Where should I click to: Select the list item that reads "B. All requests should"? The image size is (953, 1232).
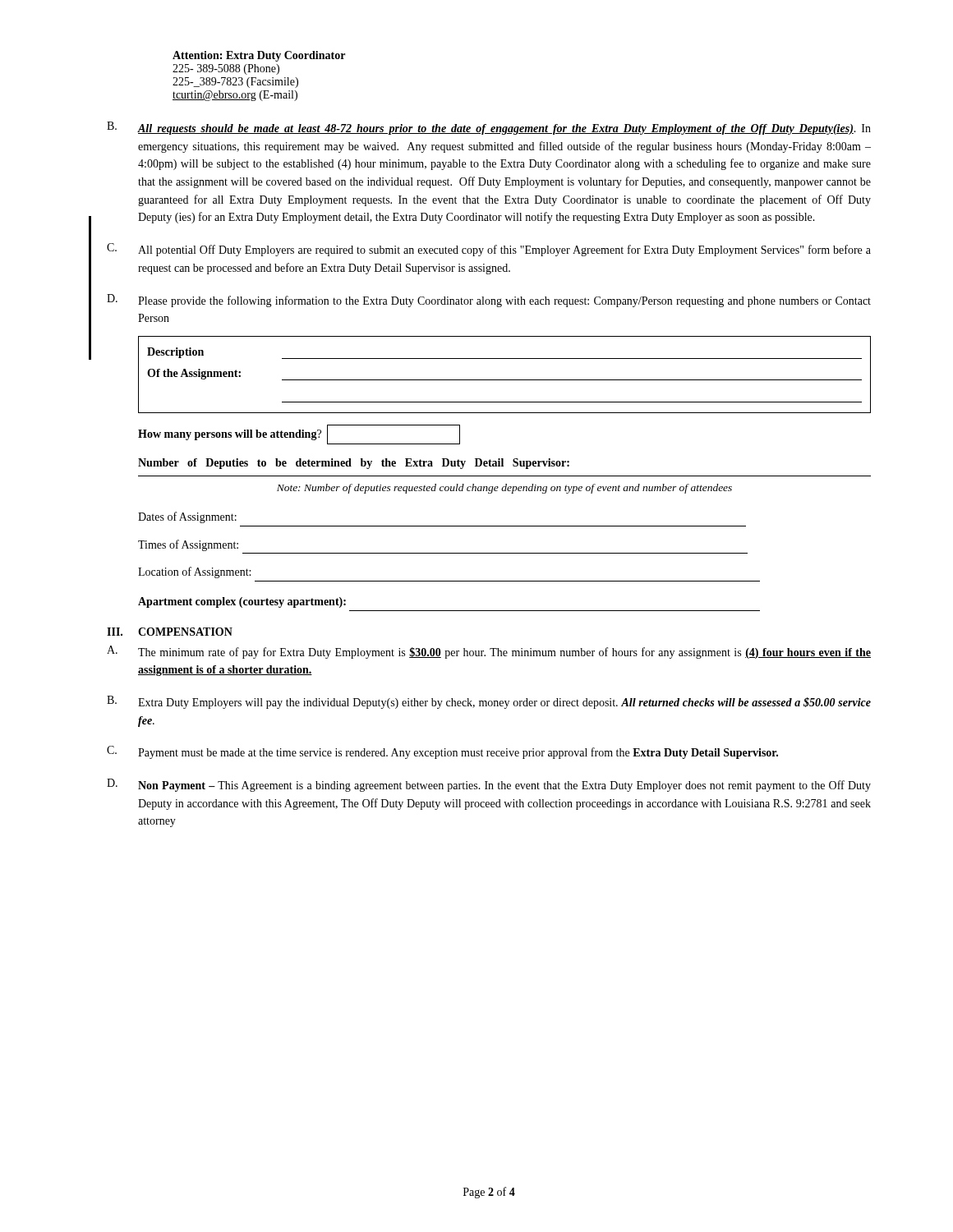point(489,173)
